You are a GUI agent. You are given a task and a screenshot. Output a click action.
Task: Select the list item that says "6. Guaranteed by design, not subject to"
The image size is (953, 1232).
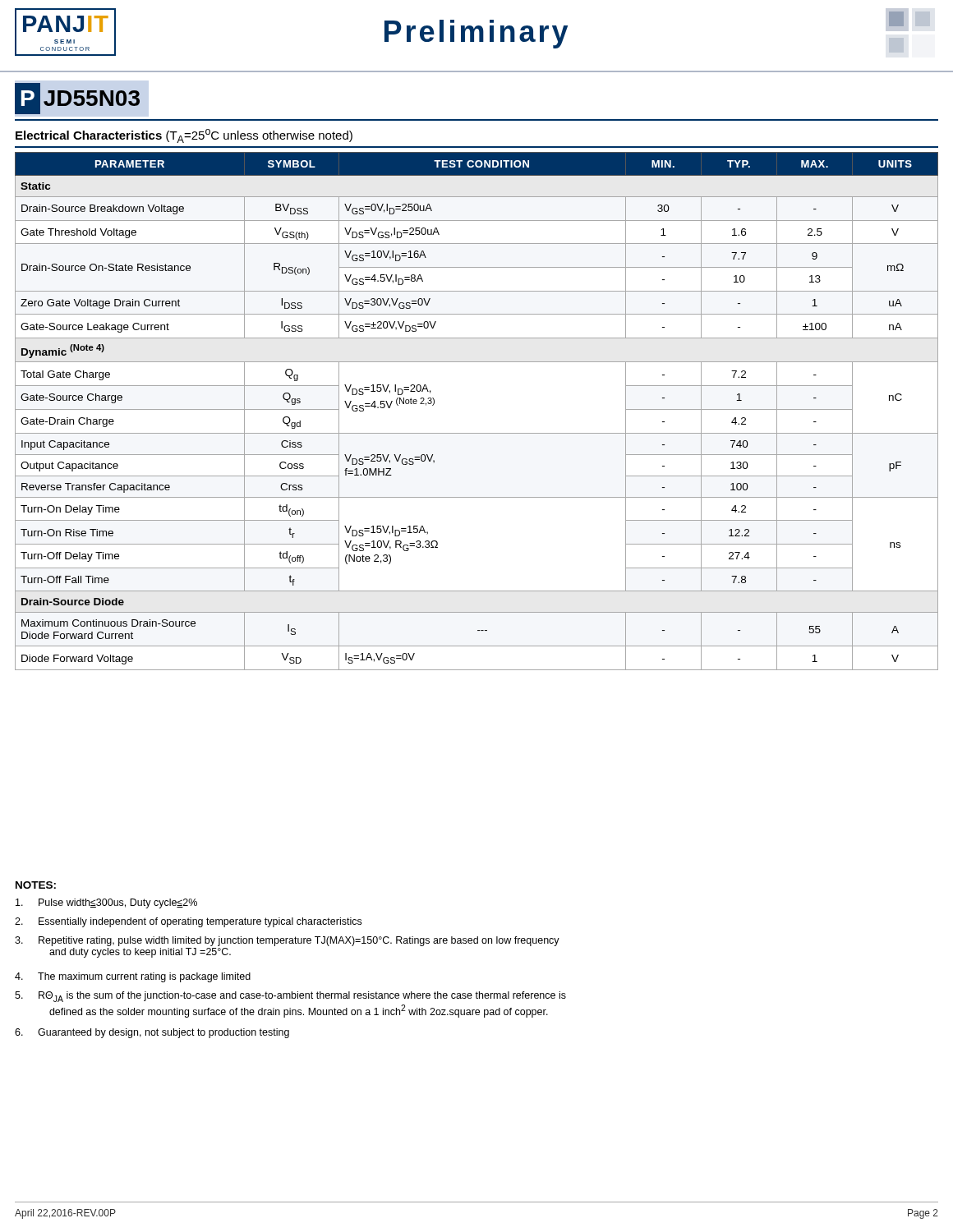pos(152,1033)
